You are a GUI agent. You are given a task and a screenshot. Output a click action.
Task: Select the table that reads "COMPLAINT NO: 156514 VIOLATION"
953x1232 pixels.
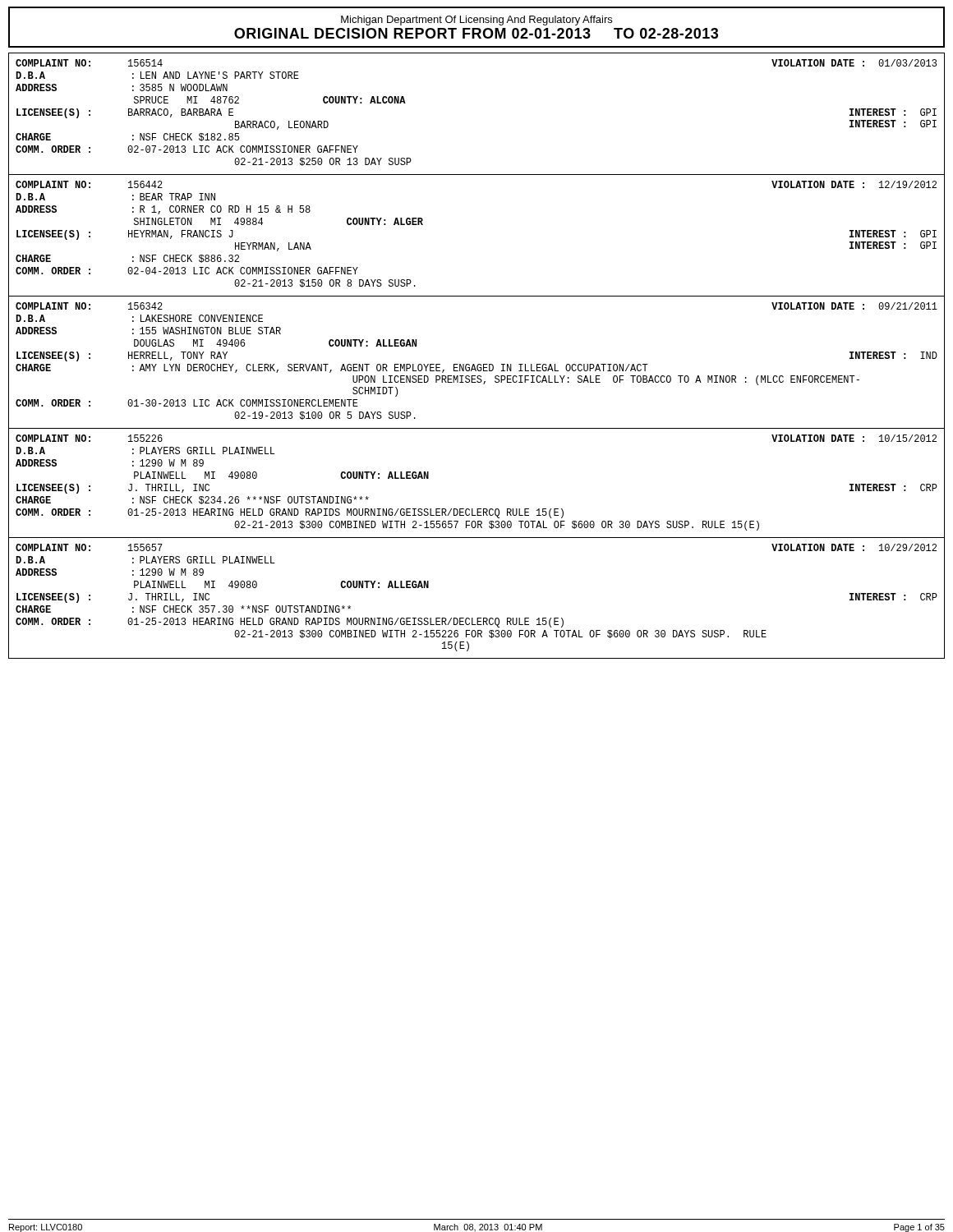[476, 114]
